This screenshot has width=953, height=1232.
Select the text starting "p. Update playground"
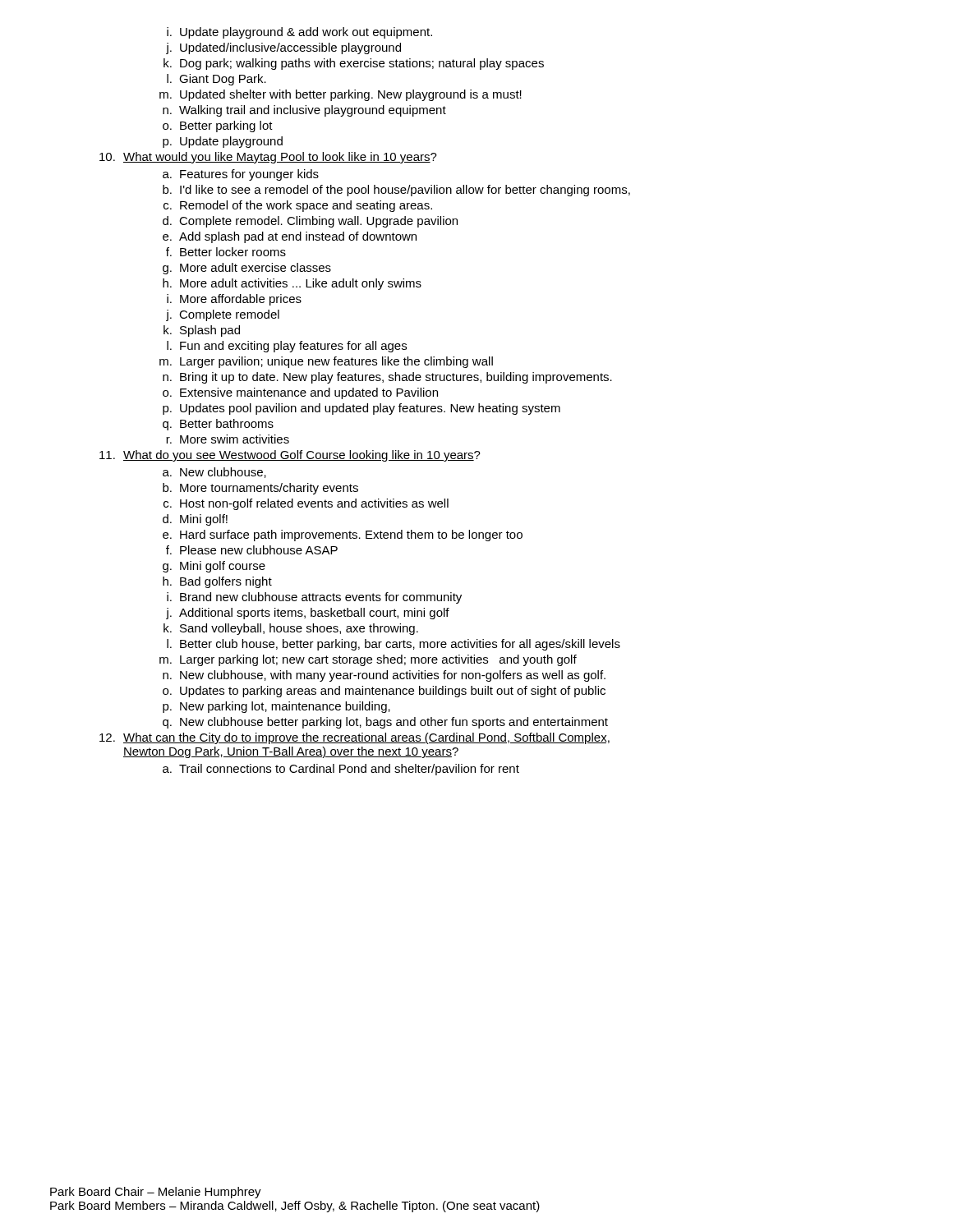pos(216,141)
